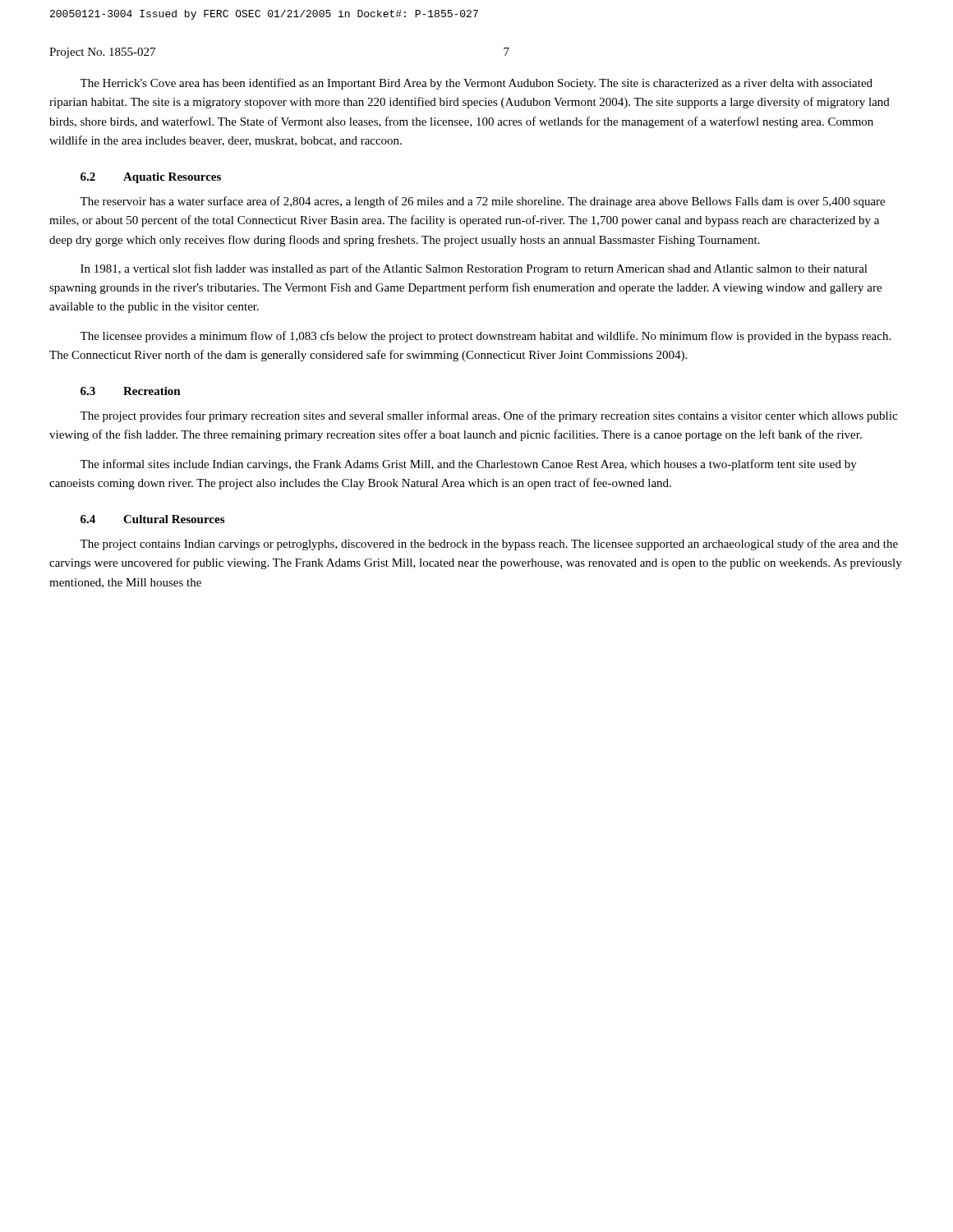Click on the passage starting "6.3 Recreation"
This screenshot has width=953, height=1232.
click(x=130, y=391)
